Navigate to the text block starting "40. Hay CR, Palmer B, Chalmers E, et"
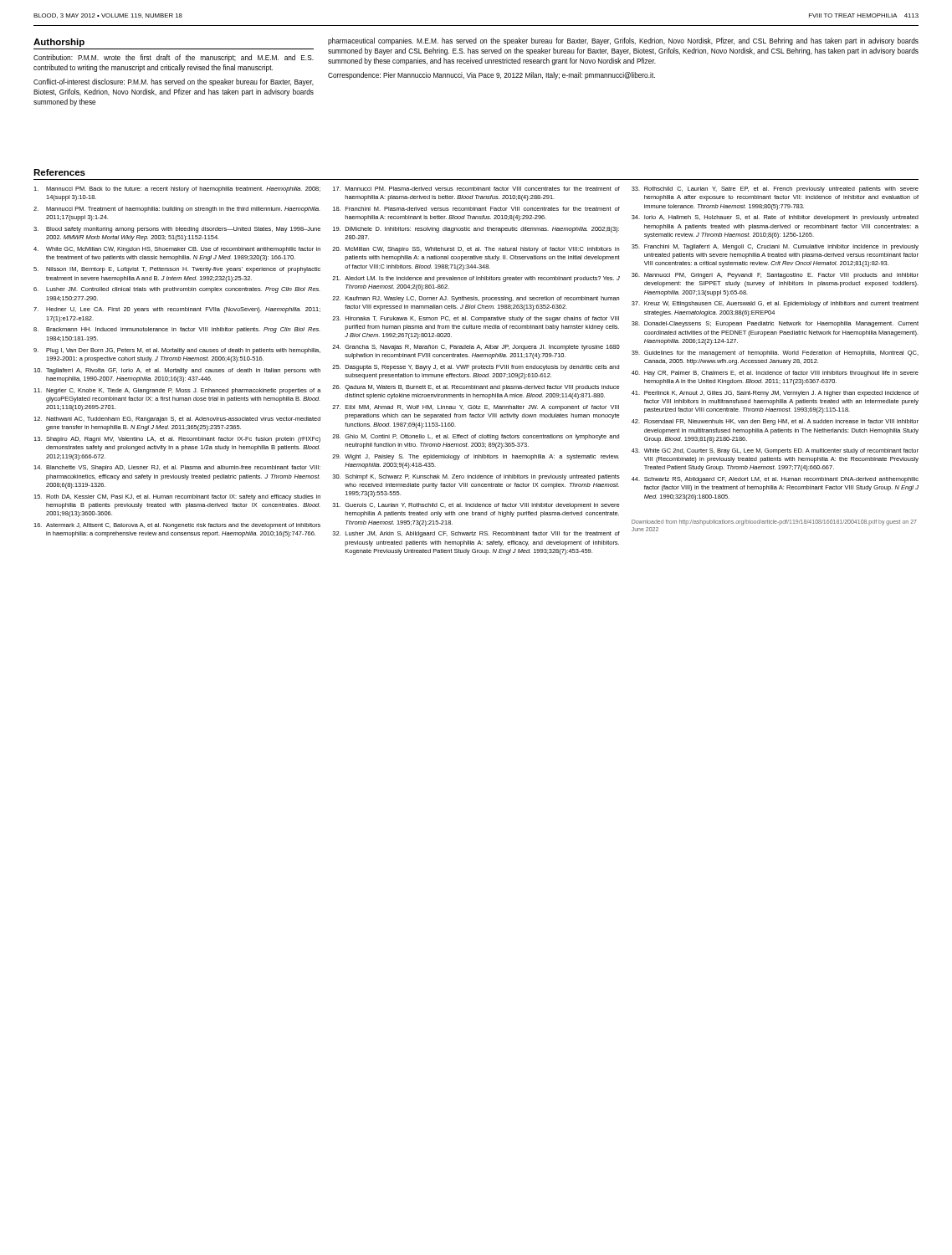The width and height of the screenshot is (952, 1255). [x=775, y=377]
